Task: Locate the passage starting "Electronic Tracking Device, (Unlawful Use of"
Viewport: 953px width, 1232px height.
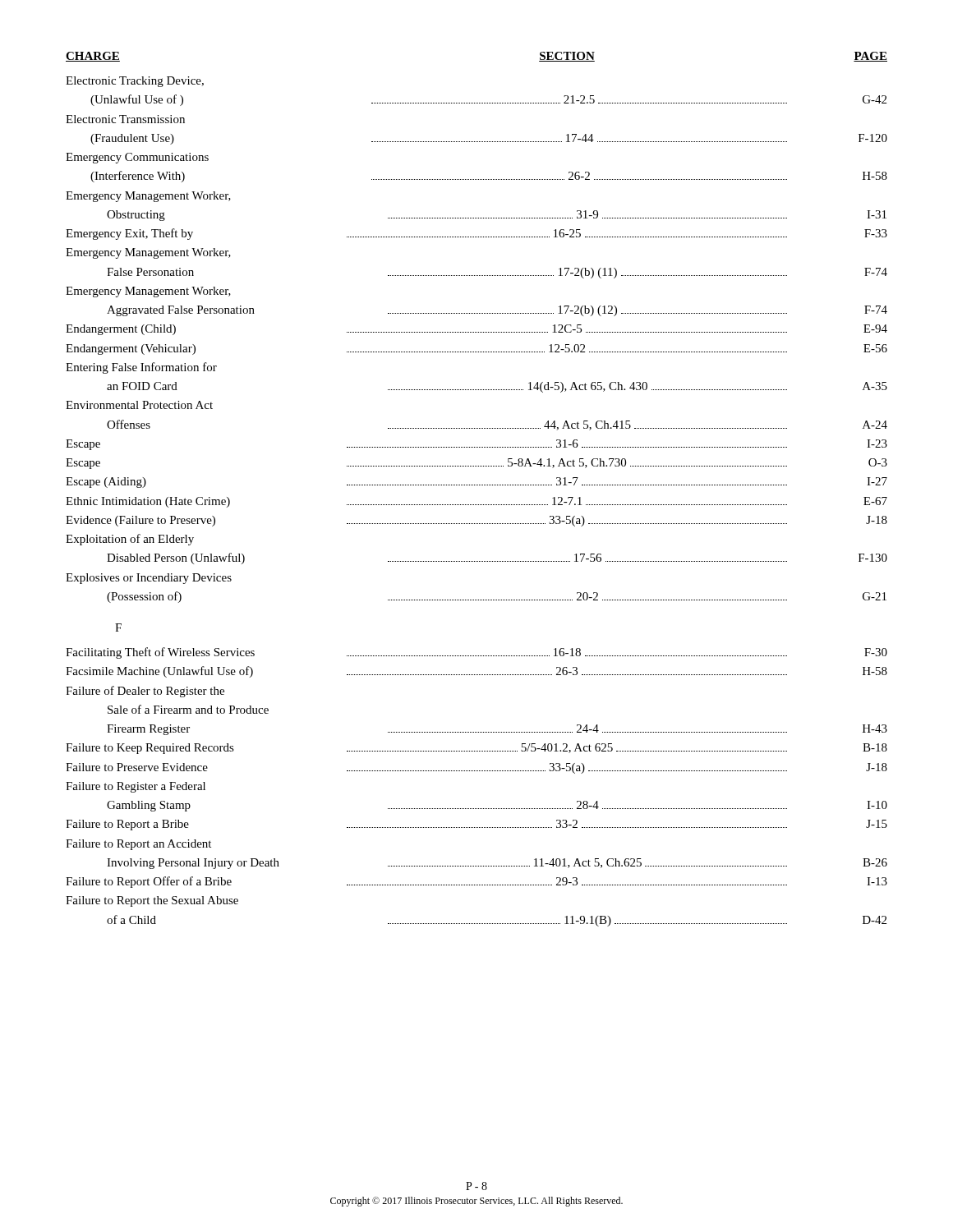Action: coord(476,91)
